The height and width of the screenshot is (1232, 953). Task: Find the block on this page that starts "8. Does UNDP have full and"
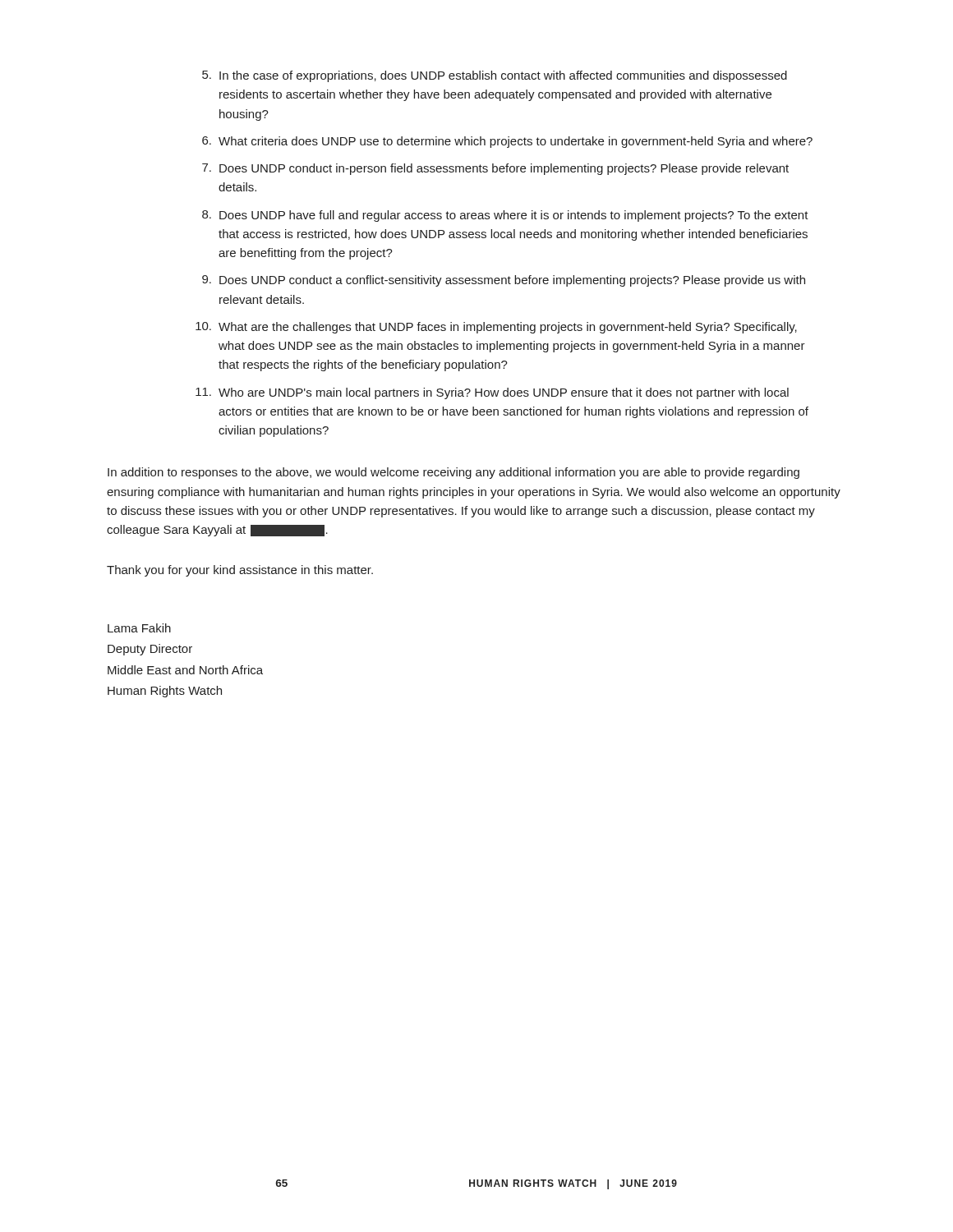coord(501,234)
